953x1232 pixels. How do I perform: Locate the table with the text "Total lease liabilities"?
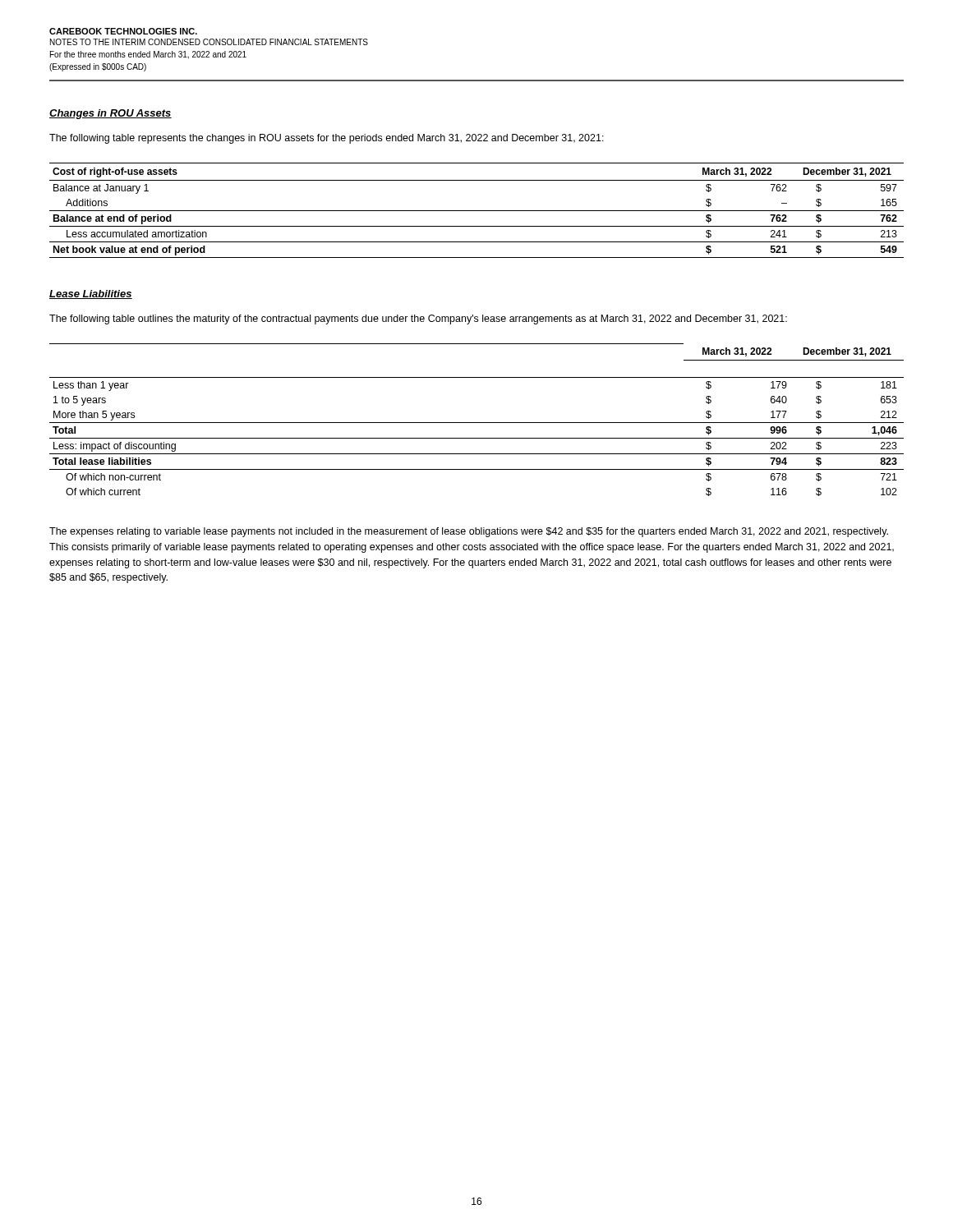476,421
